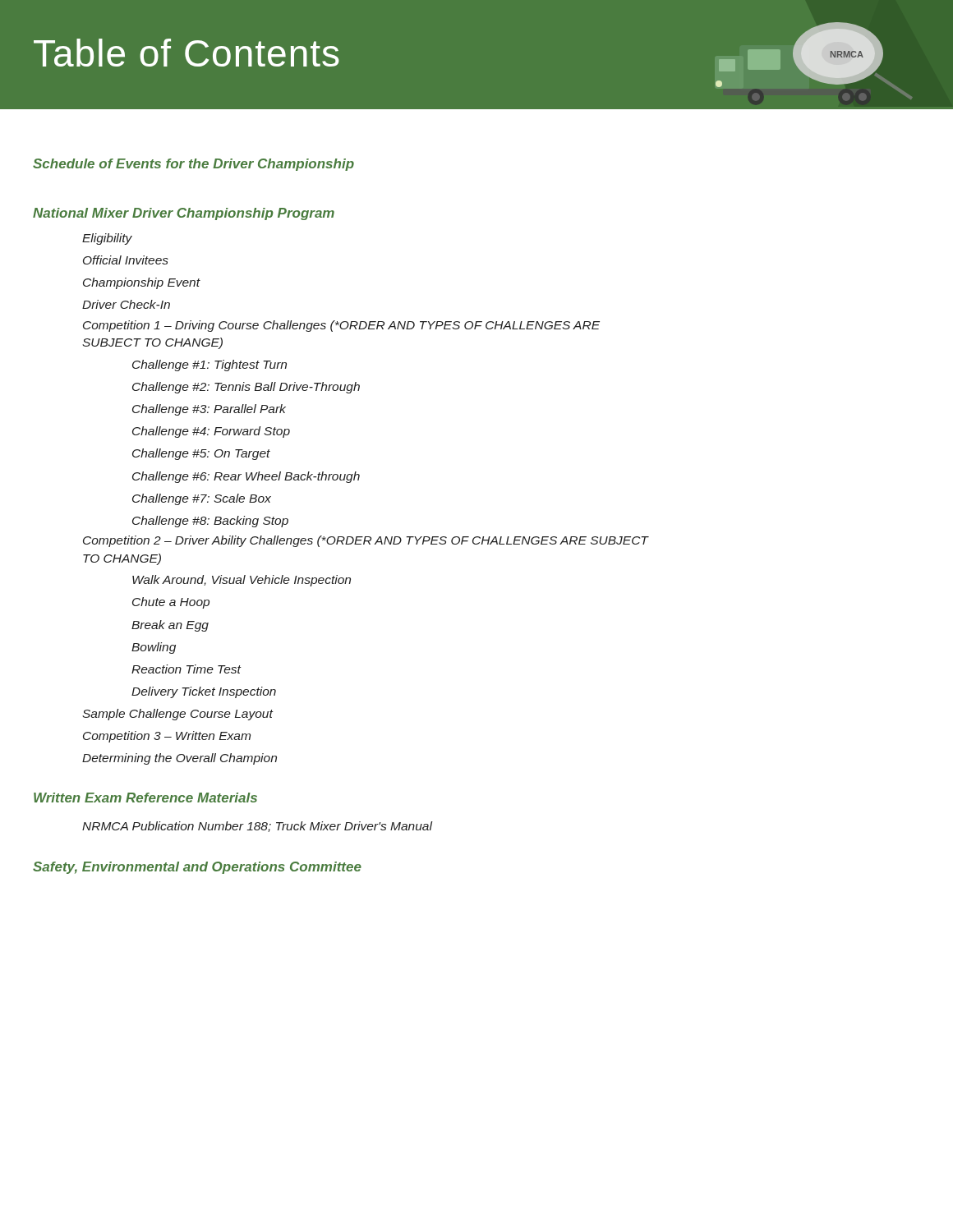953x1232 pixels.
Task: Select the list item that reads "Challenge #8: Backing Stop"
Action: [x=210, y=520]
